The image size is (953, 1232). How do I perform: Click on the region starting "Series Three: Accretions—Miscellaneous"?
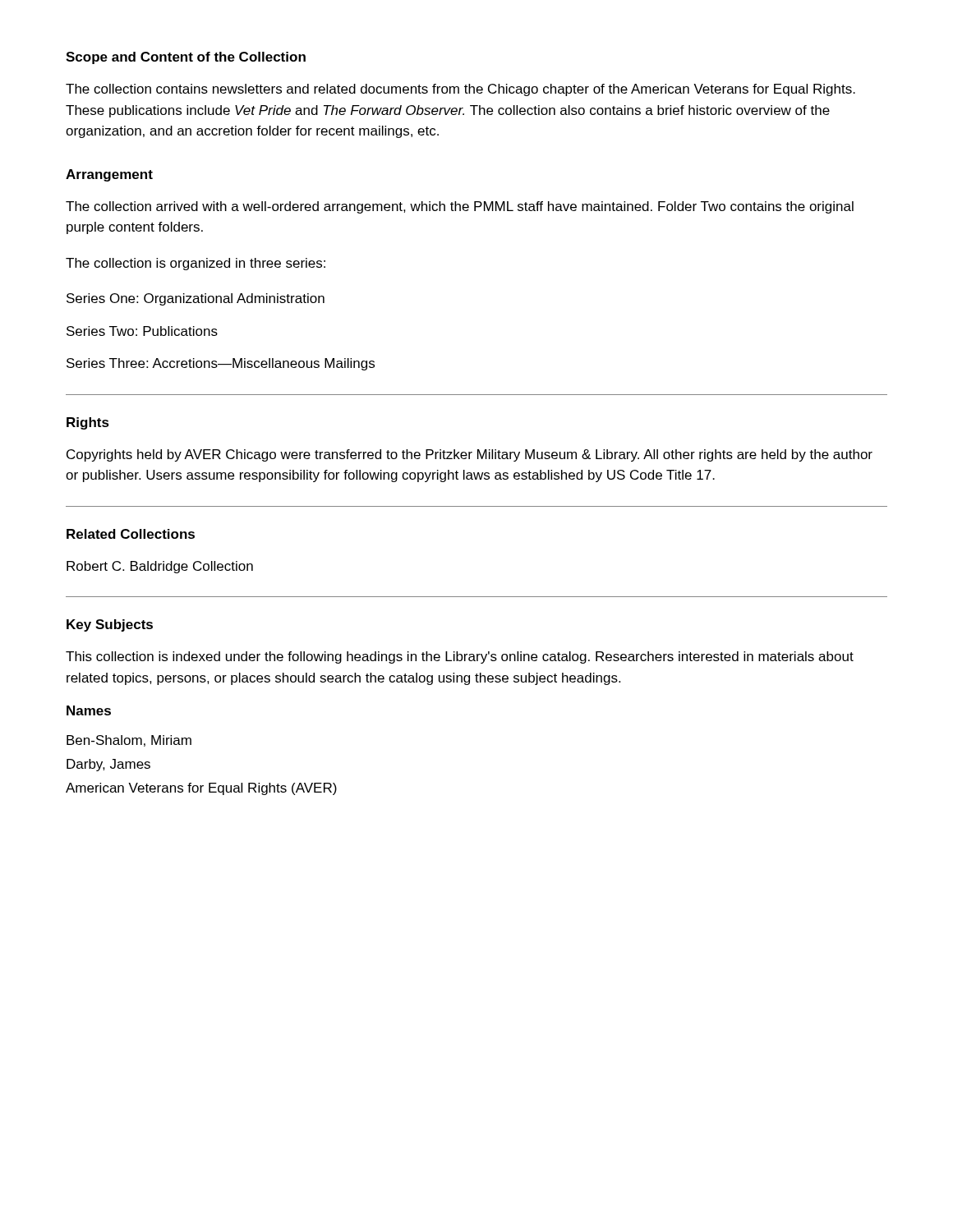[x=220, y=363]
